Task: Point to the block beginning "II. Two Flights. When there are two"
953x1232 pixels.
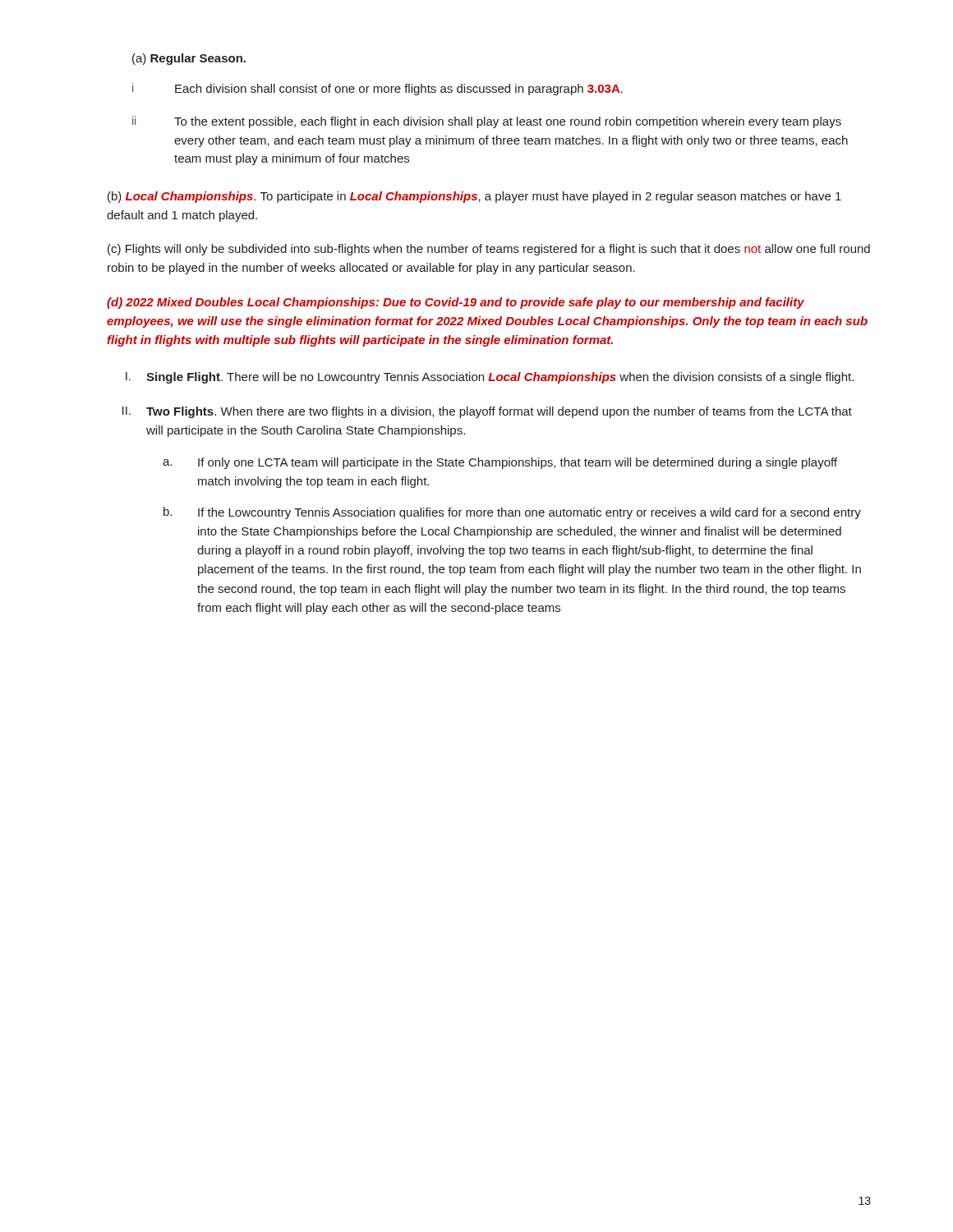Action: pyautogui.click(x=481, y=513)
